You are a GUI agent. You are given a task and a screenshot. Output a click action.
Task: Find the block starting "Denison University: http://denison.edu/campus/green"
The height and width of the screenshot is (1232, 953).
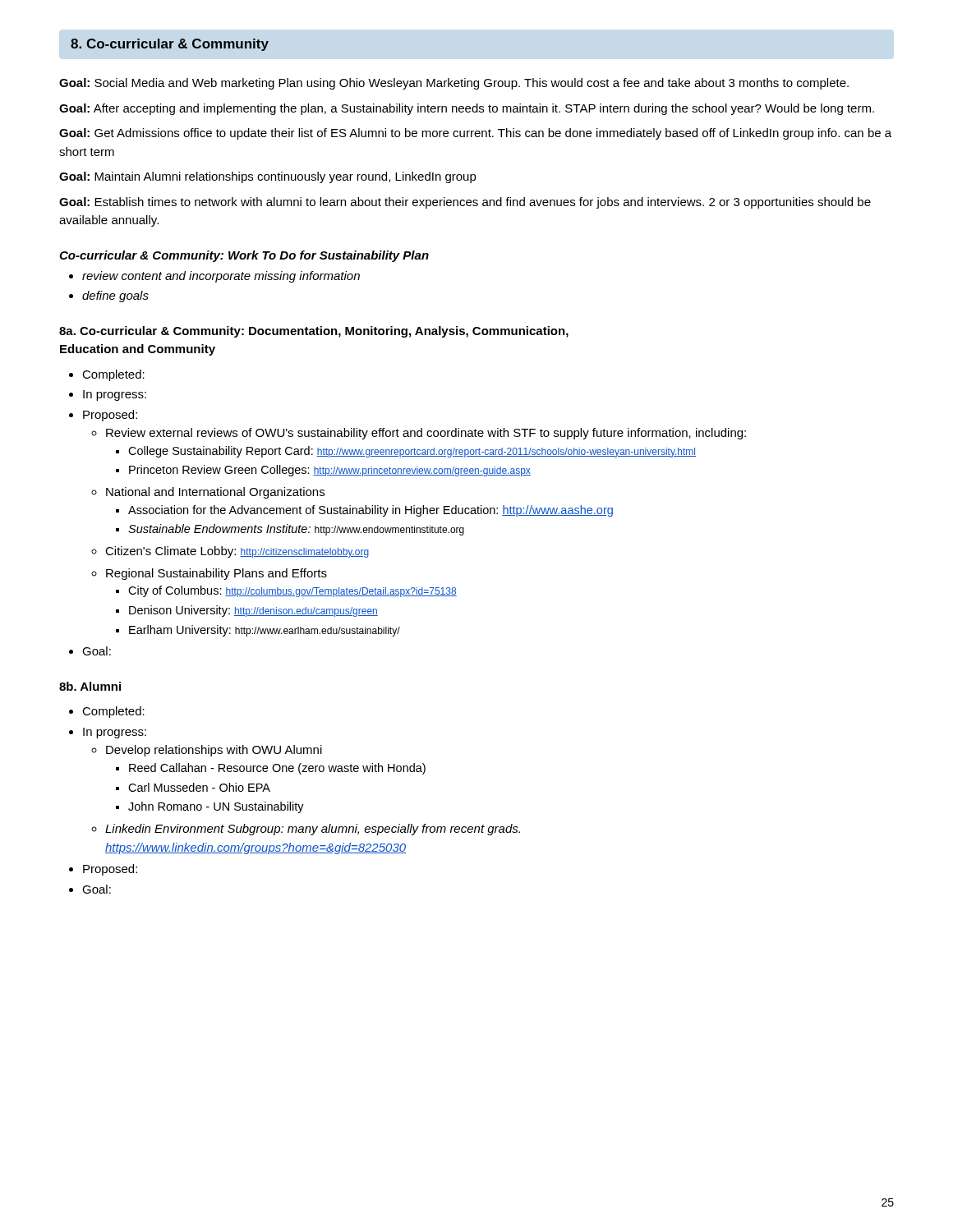pyautogui.click(x=253, y=610)
